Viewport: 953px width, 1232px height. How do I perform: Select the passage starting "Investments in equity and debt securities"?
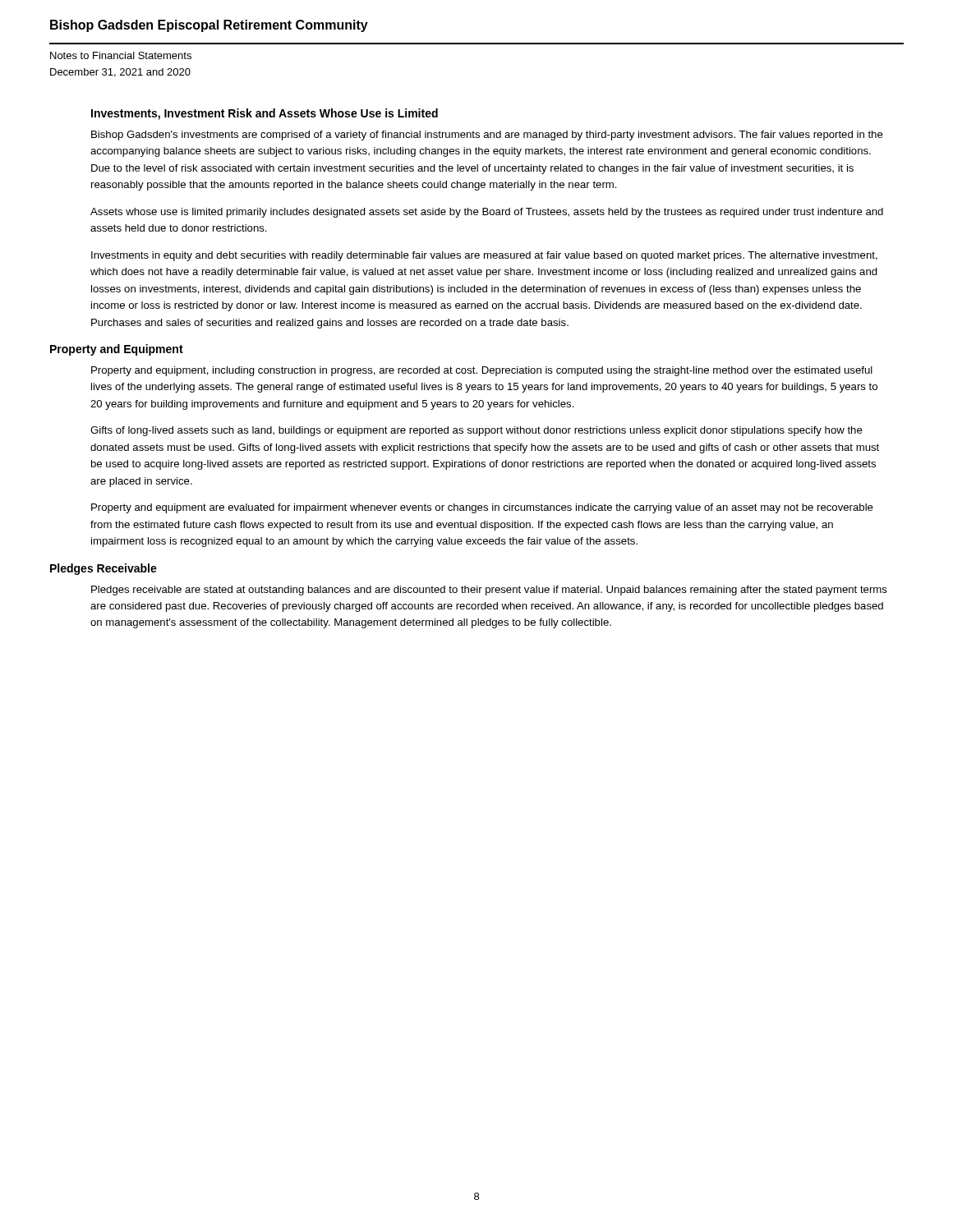(484, 288)
